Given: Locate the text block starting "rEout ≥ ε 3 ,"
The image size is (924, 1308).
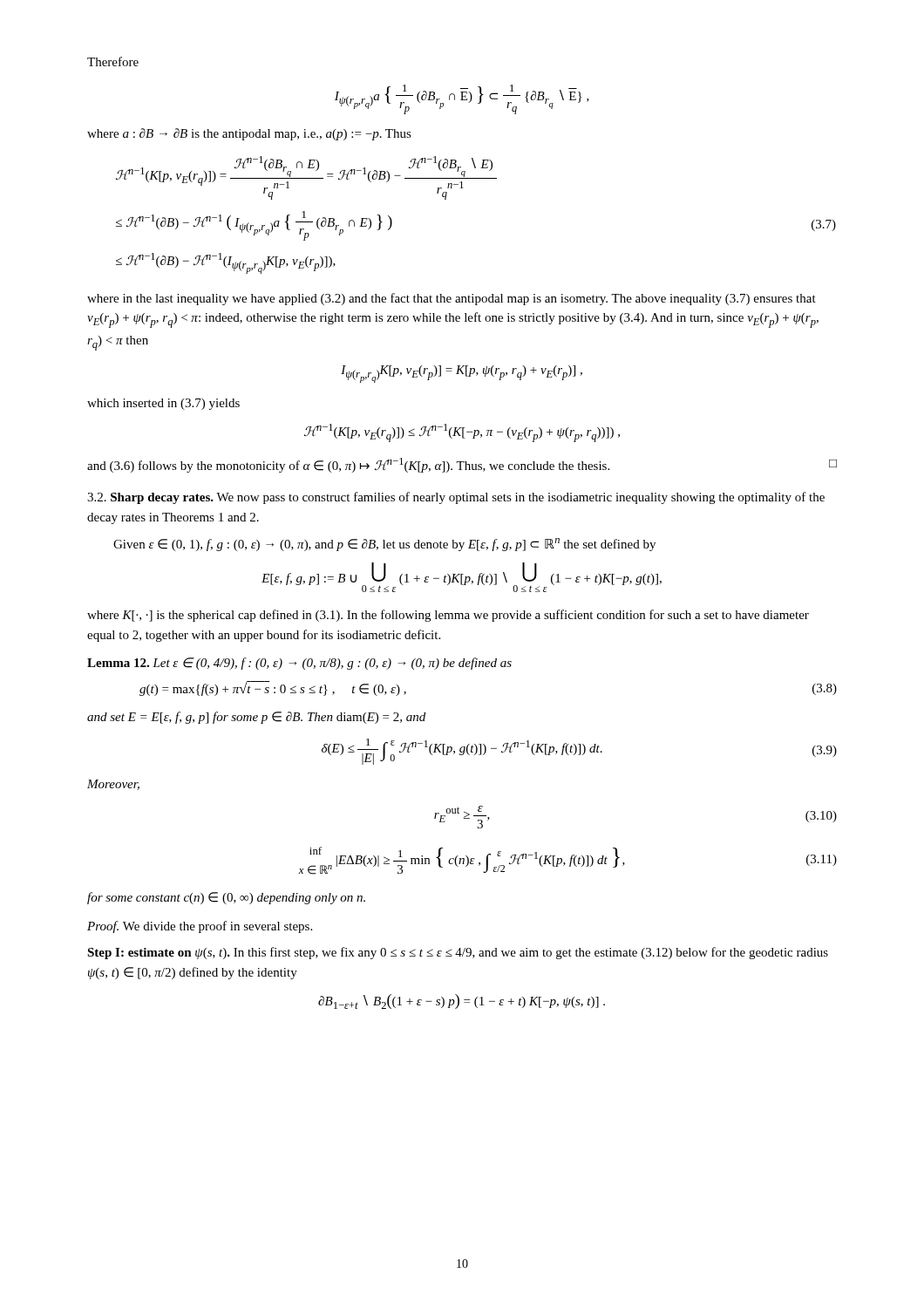Looking at the screenshot, I should pos(480,816).
